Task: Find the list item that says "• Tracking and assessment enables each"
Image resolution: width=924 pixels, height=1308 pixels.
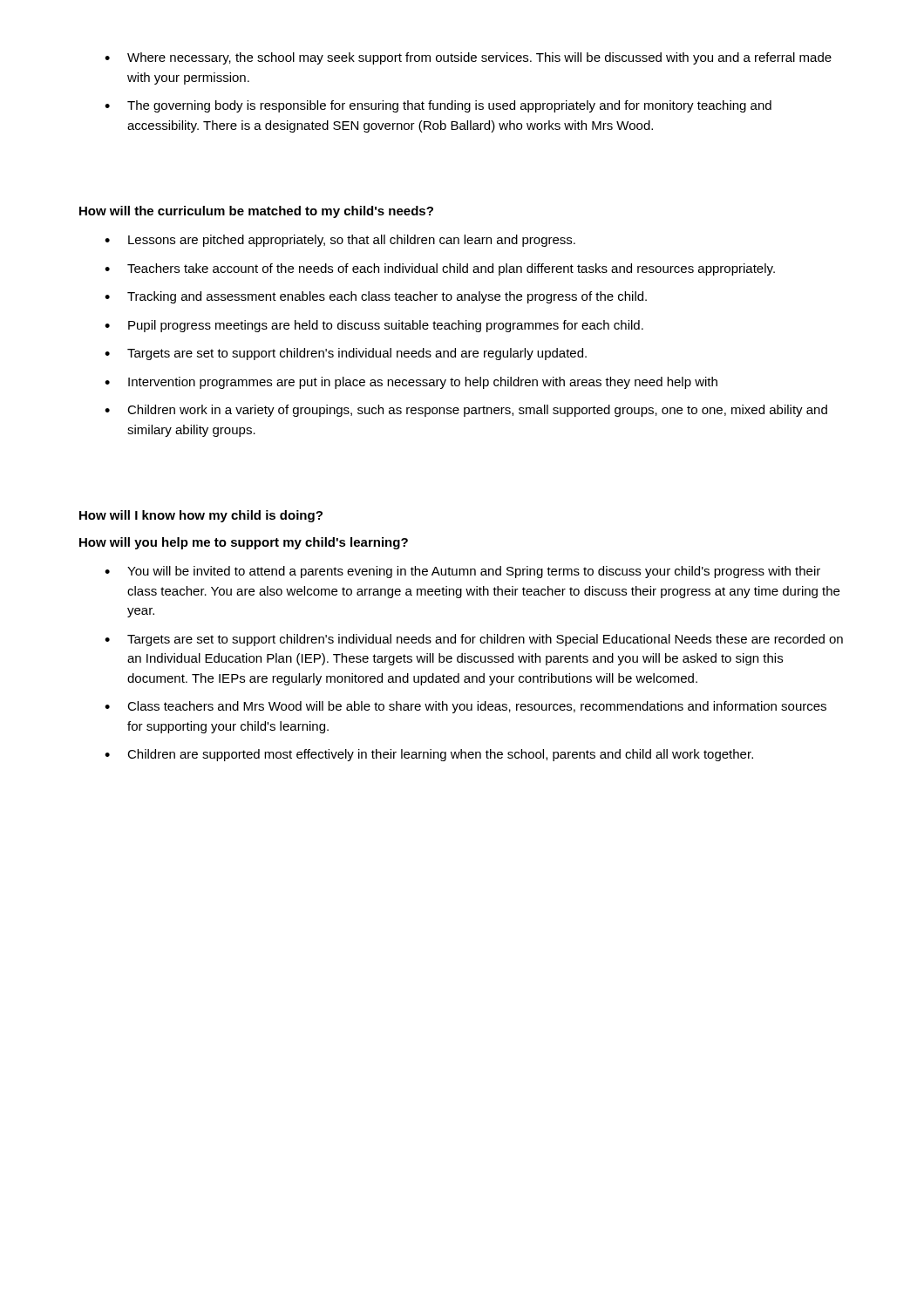Action: 376,297
